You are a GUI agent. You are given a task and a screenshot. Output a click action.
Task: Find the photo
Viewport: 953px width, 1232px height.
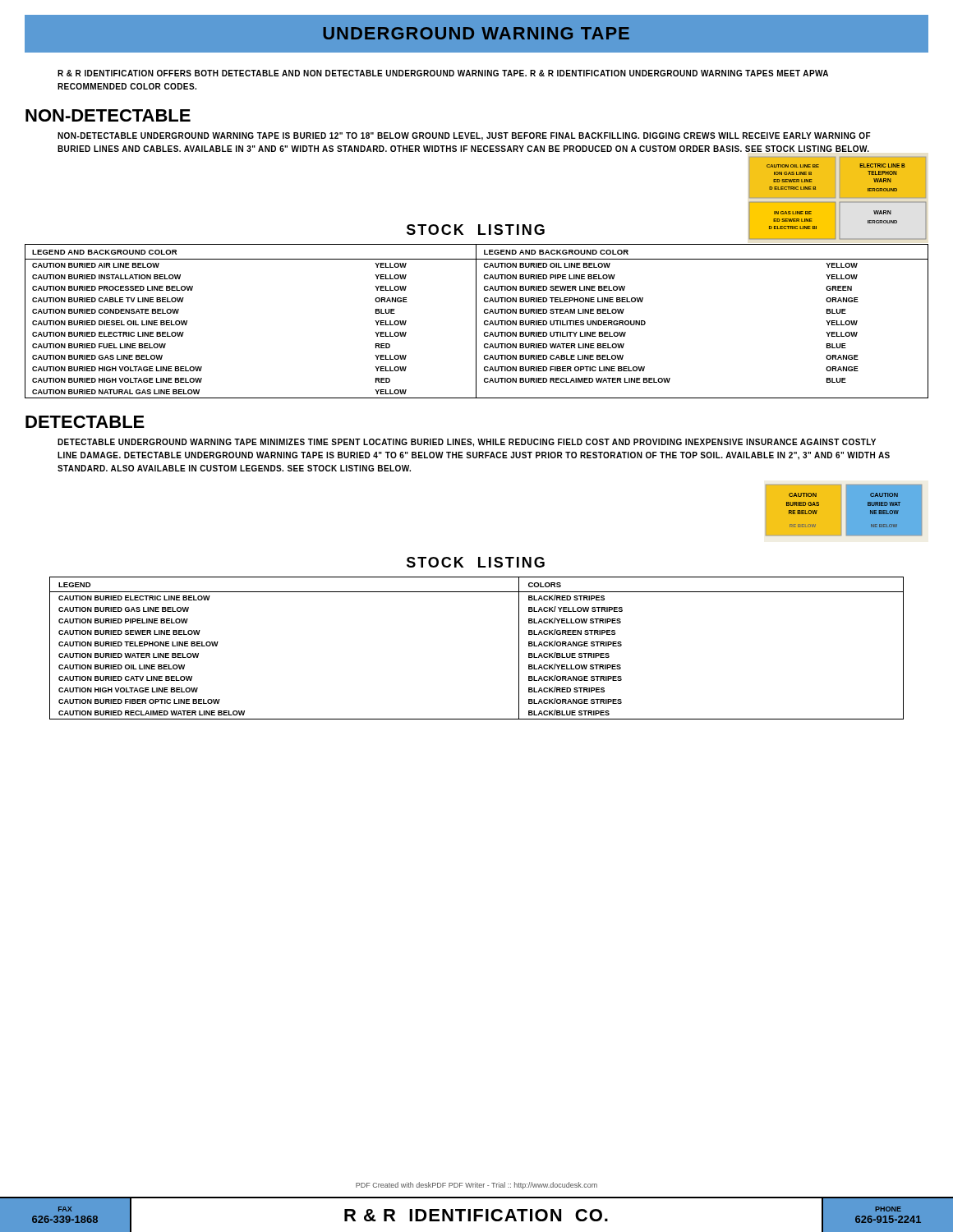coord(476,513)
